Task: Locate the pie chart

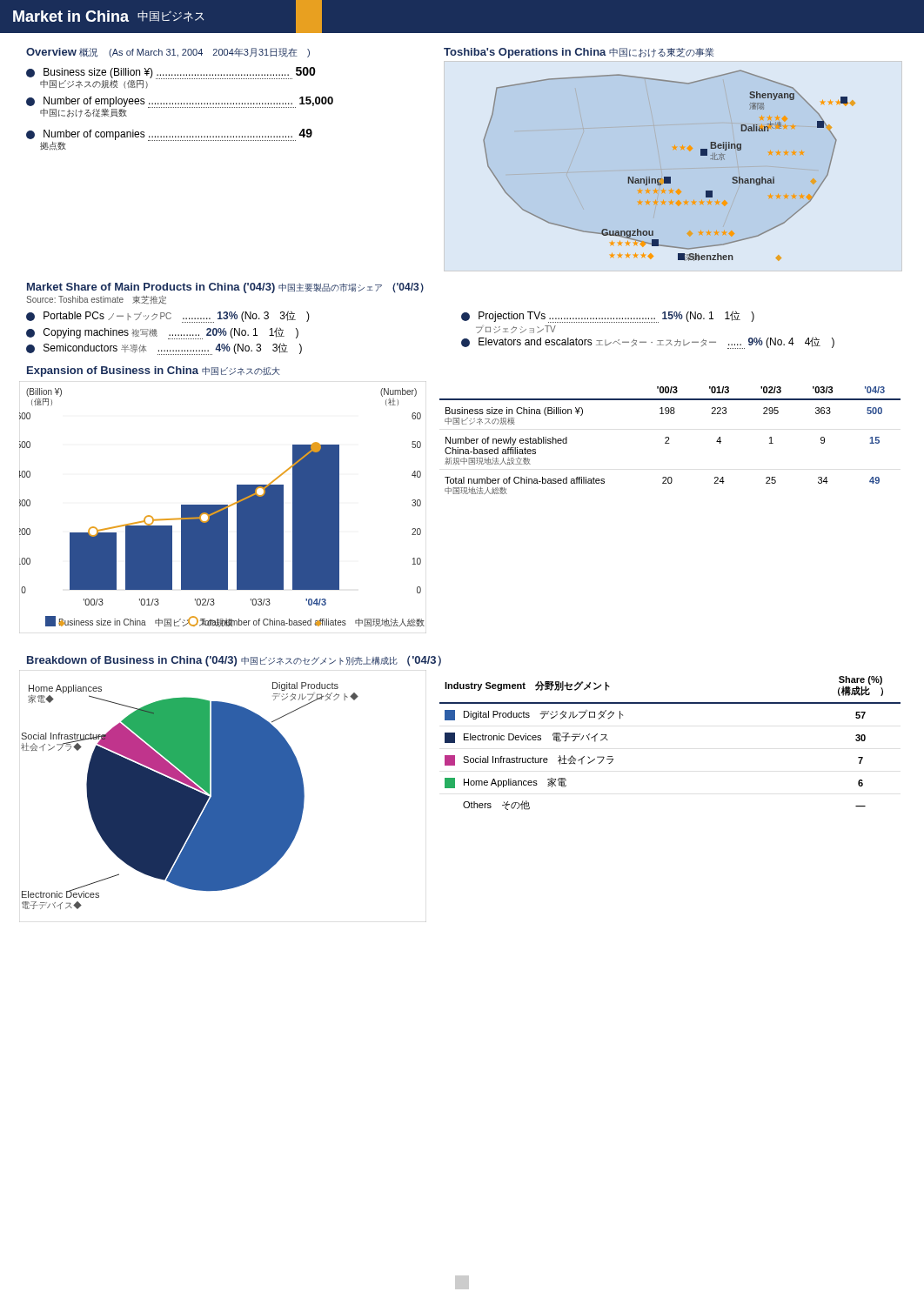Action: tap(223, 796)
